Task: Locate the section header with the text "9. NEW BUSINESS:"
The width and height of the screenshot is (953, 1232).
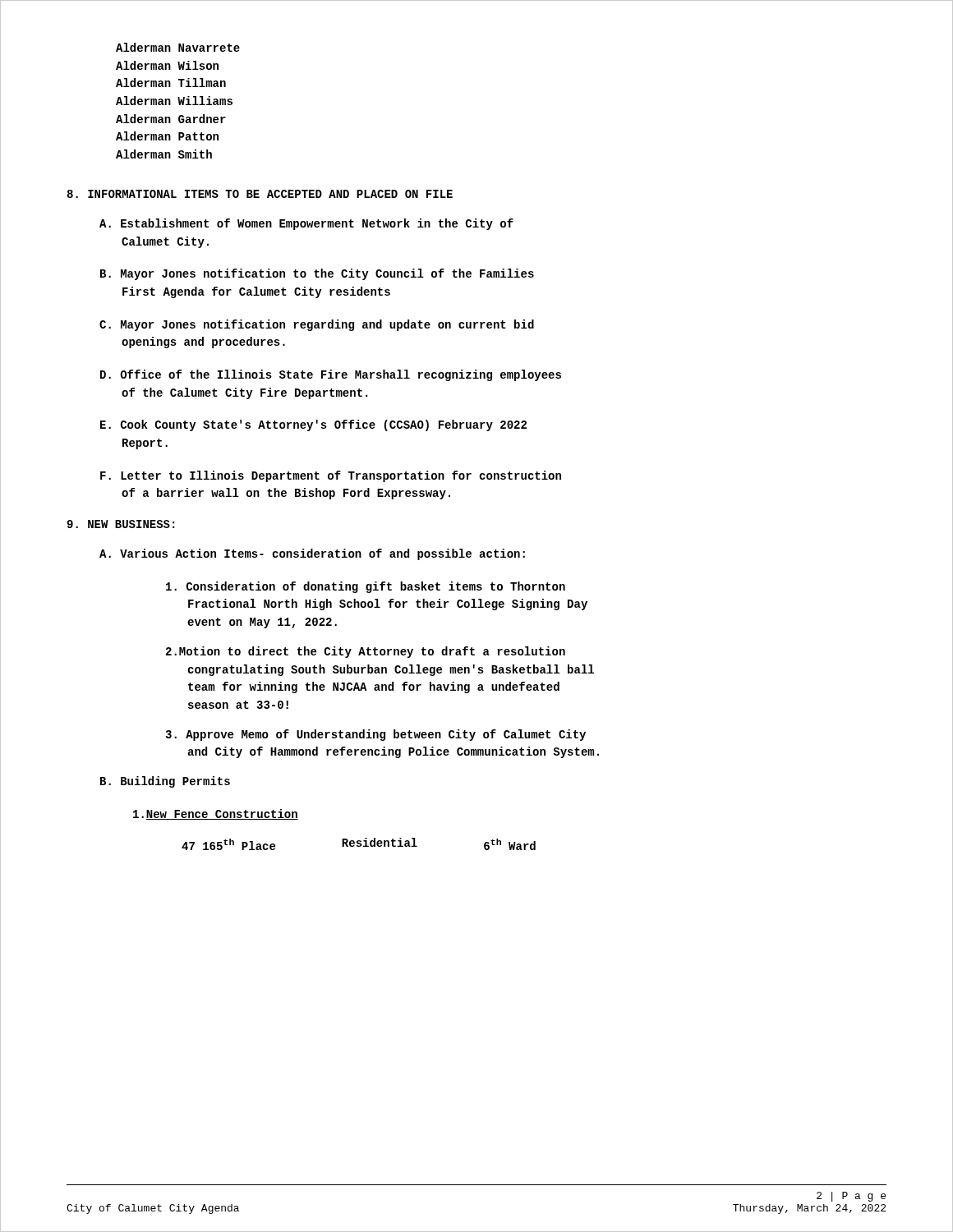Action: [x=122, y=525]
